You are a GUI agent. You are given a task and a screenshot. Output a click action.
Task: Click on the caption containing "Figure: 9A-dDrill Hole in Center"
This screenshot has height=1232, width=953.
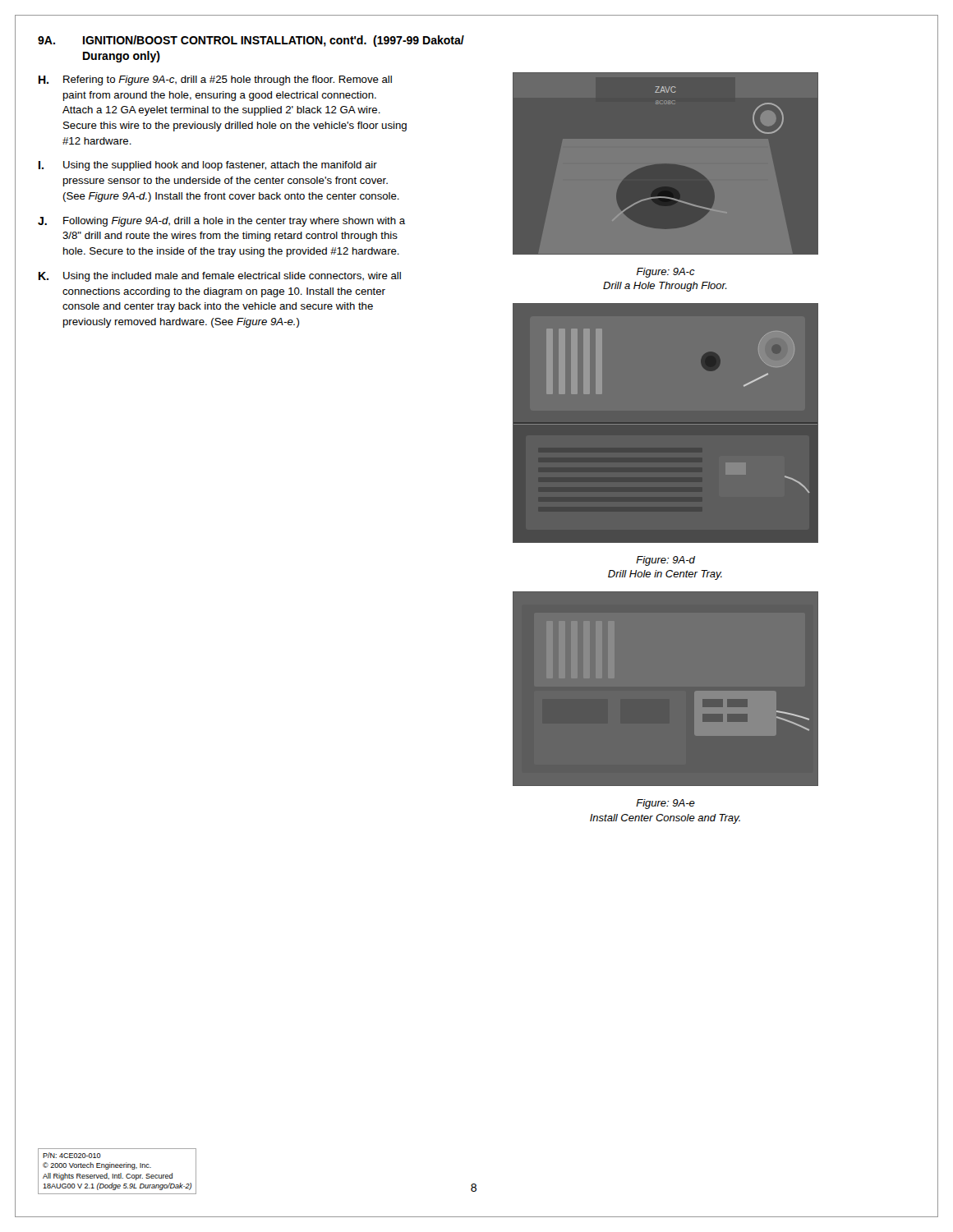665,567
